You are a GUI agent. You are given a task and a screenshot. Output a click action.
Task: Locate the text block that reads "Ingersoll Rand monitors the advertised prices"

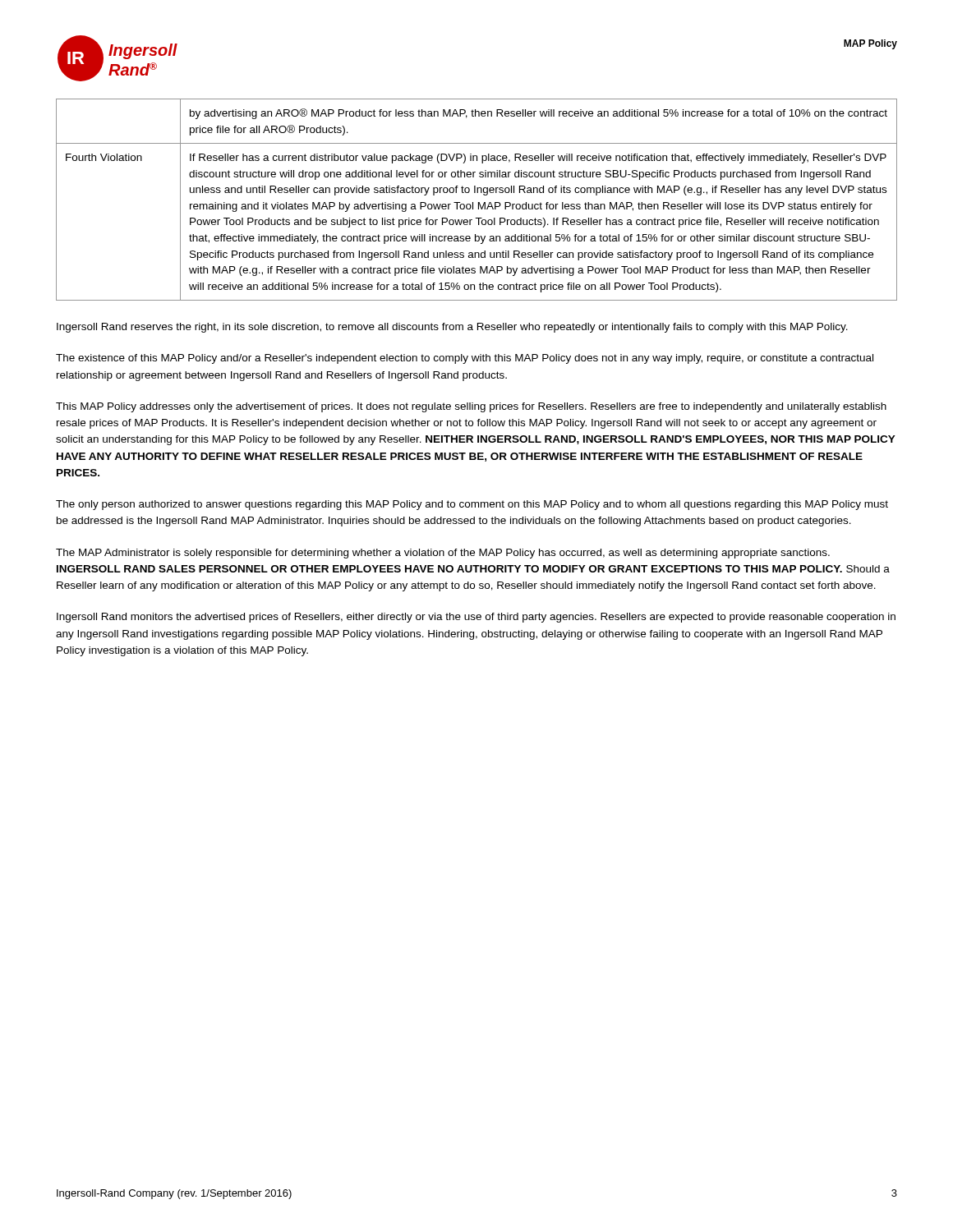(476, 633)
